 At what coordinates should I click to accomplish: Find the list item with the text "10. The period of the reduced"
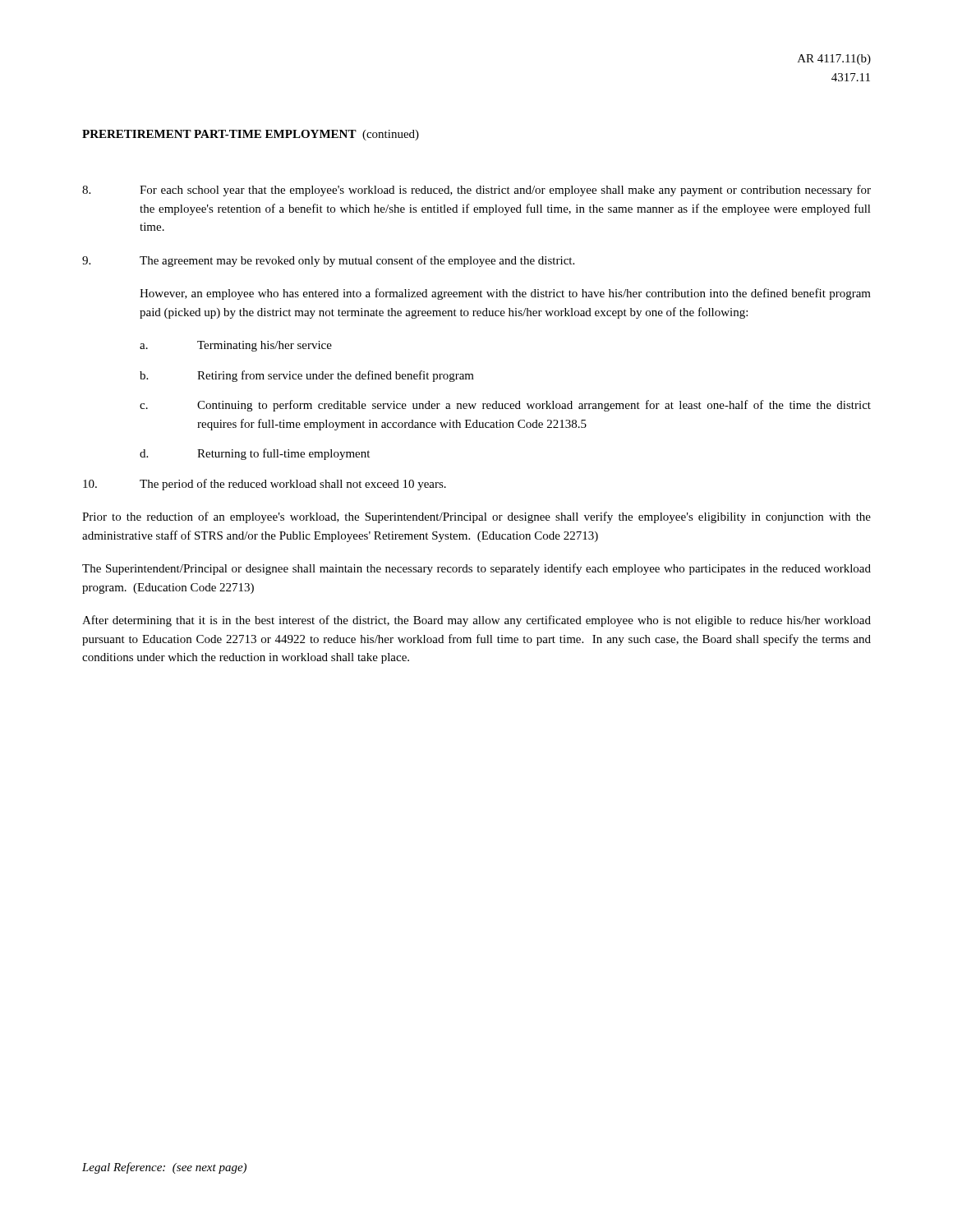click(x=265, y=485)
